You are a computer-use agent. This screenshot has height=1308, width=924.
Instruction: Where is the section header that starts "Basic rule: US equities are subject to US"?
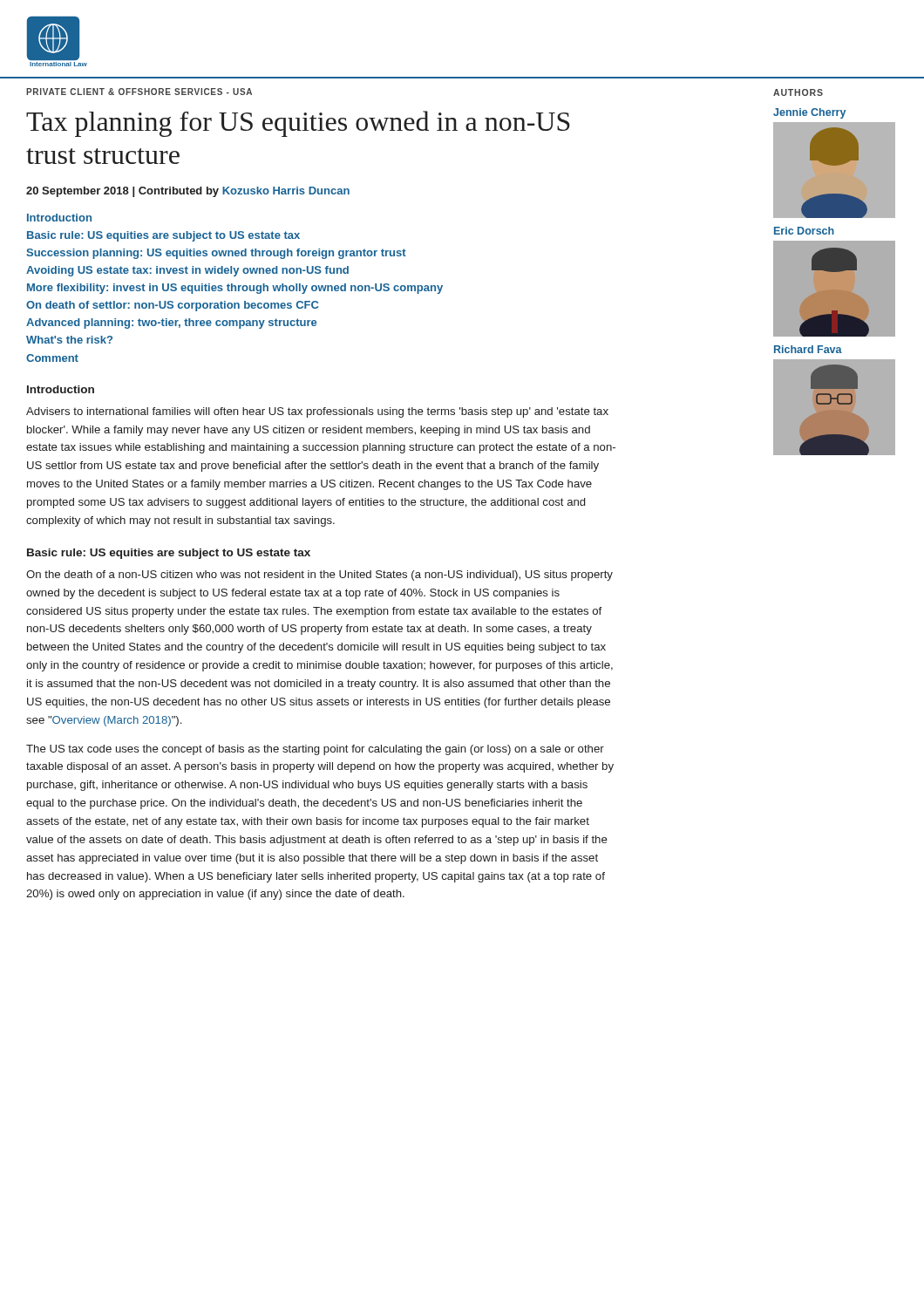coord(169,554)
